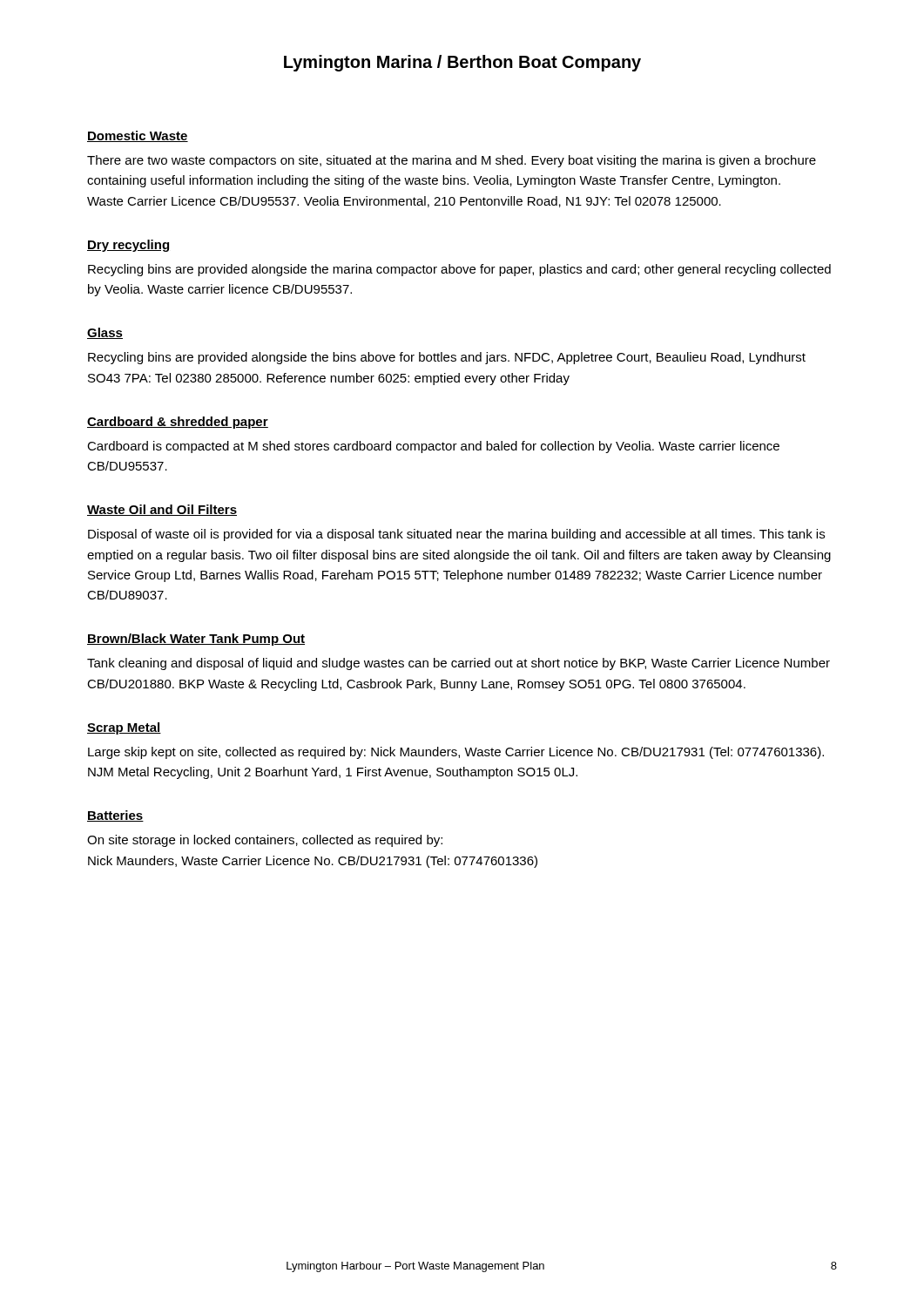Locate the passage starting "Cardboard is compacted at"
The width and height of the screenshot is (924, 1307).
[434, 456]
